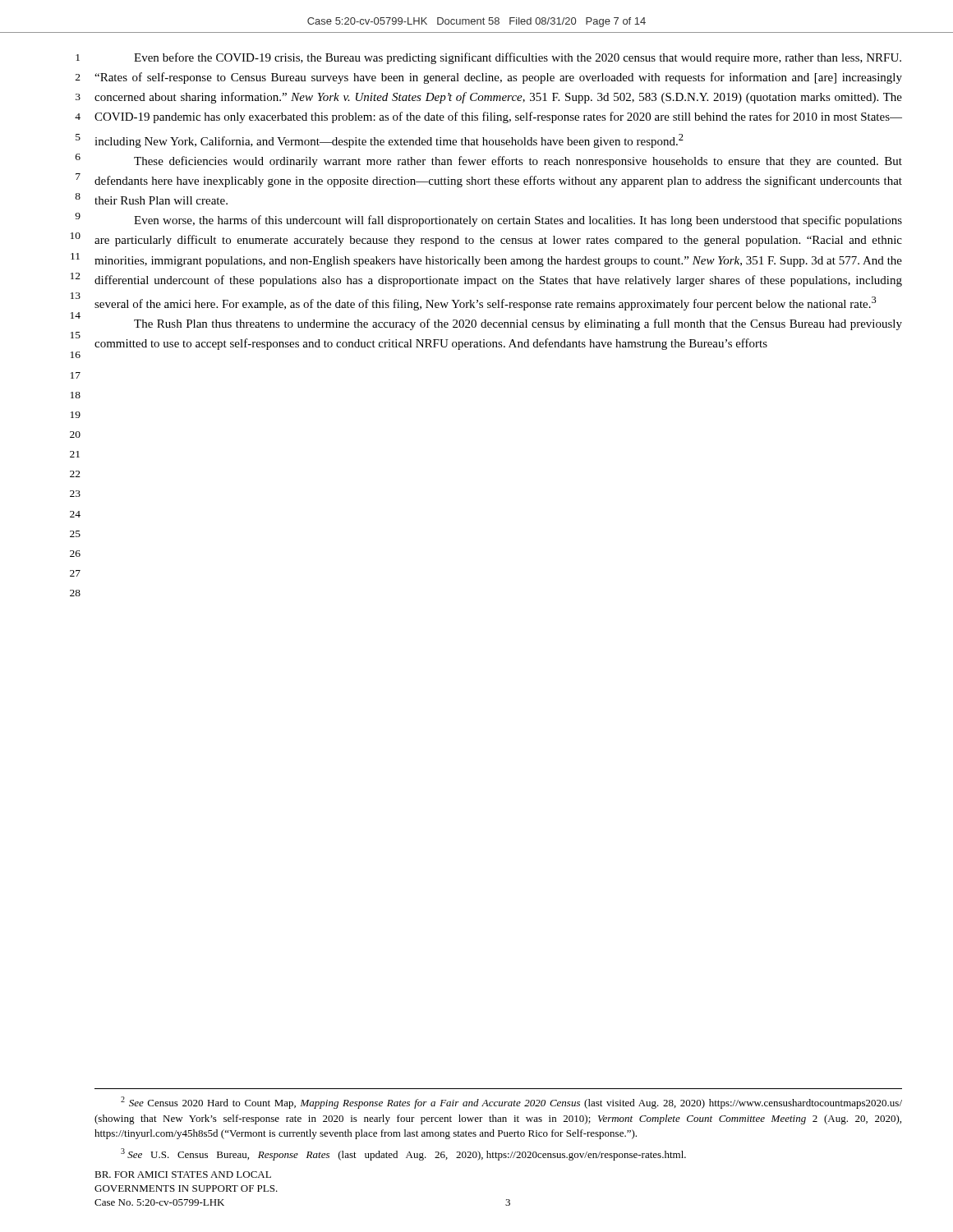
Task: Click on the text starting "The Rush Plan thus threatens"
Action: (x=498, y=334)
